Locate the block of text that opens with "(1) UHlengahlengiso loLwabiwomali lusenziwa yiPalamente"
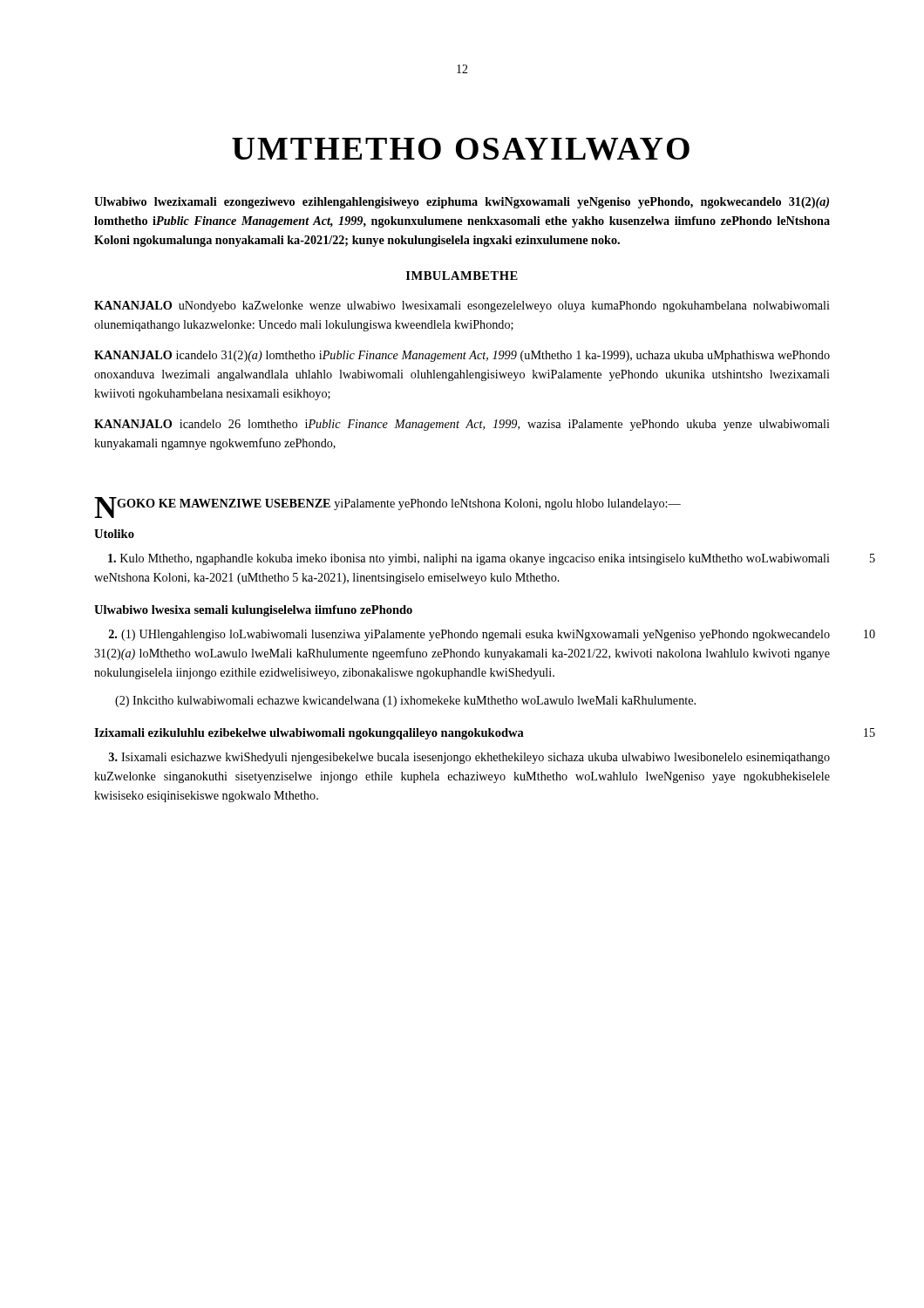This screenshot has width=924, height=1308. (x=462, y=667)
